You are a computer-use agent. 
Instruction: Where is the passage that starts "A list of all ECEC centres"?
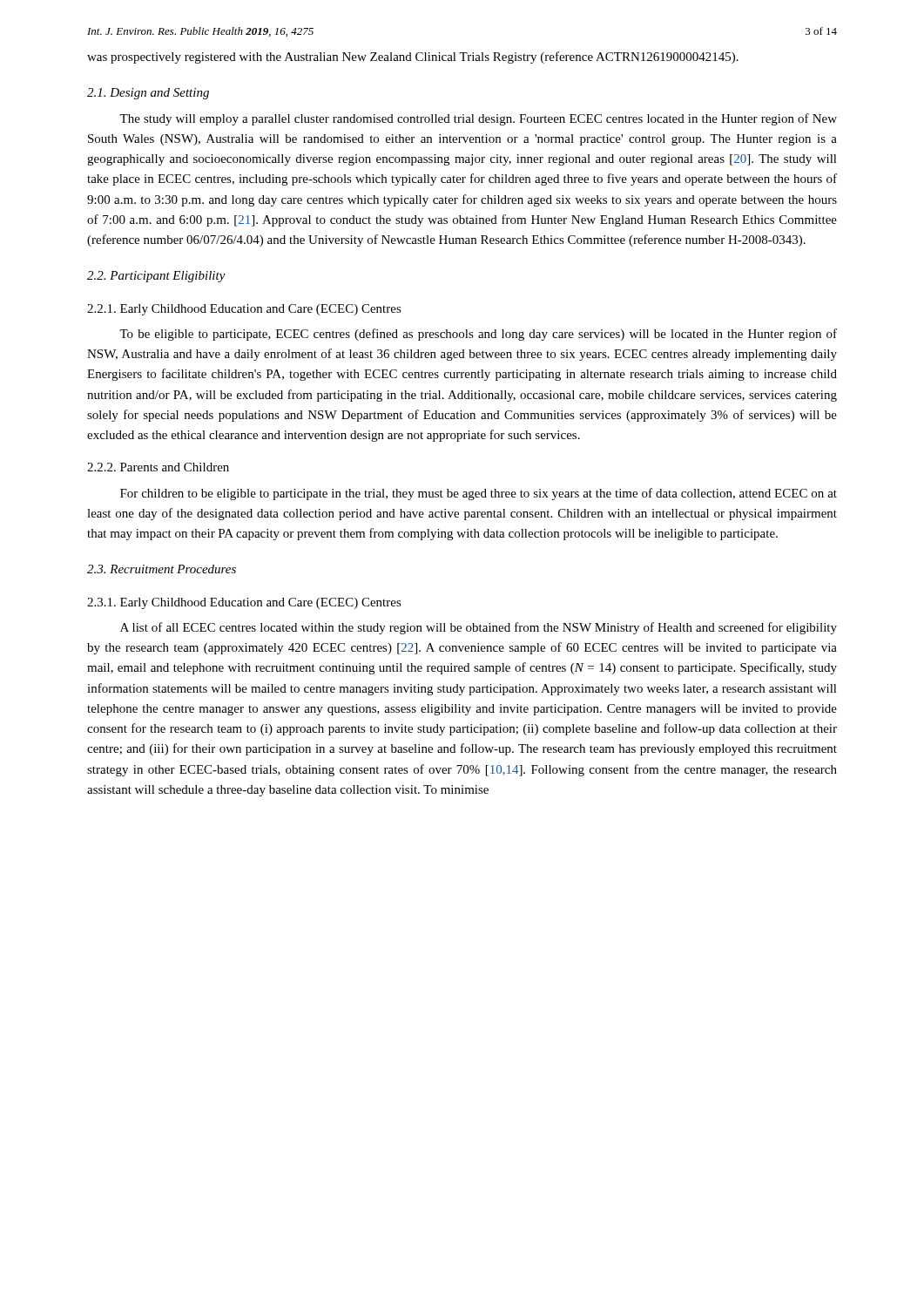[x=462, y=709]
